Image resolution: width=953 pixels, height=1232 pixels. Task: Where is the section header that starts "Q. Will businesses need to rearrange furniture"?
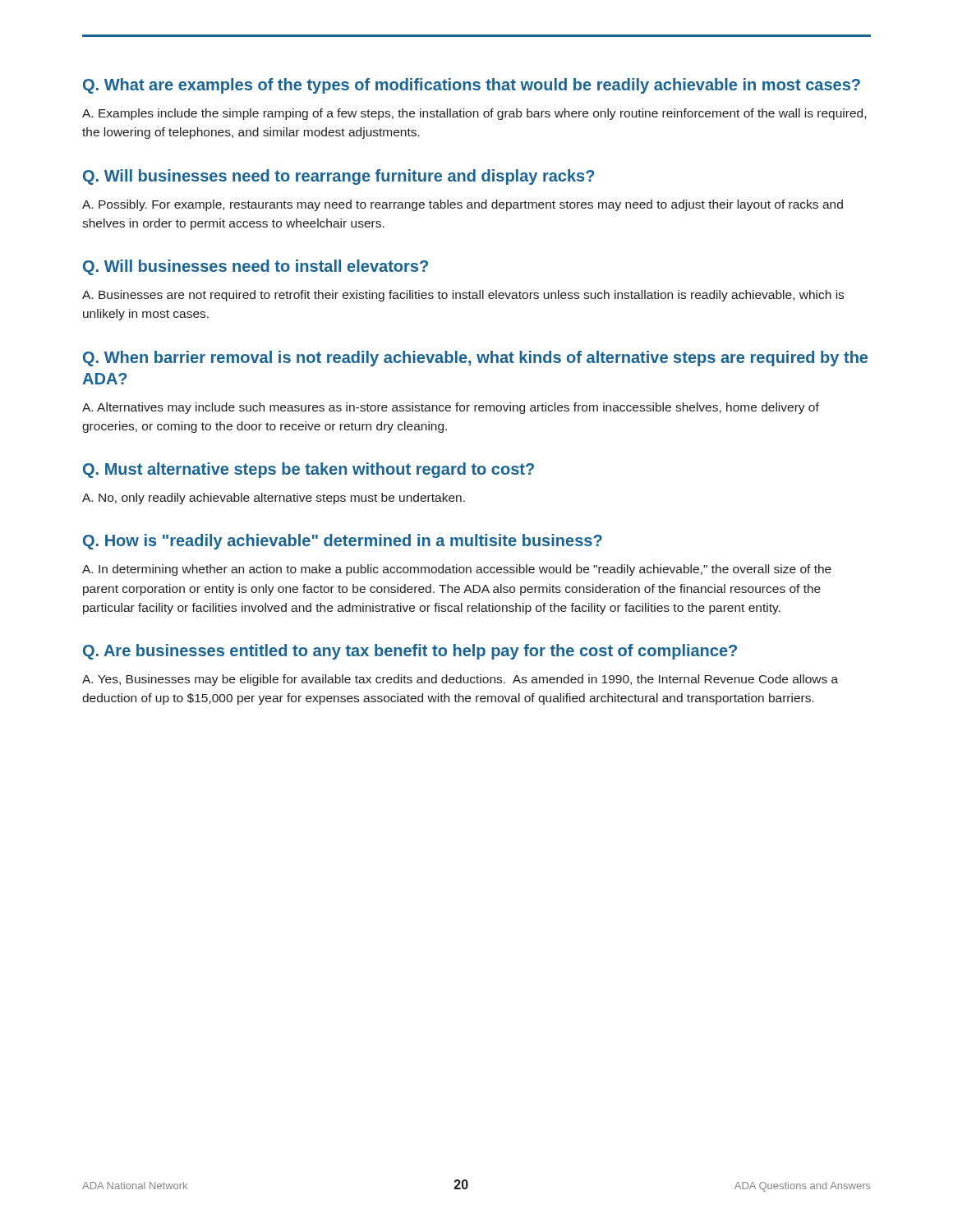coord(339,175)
